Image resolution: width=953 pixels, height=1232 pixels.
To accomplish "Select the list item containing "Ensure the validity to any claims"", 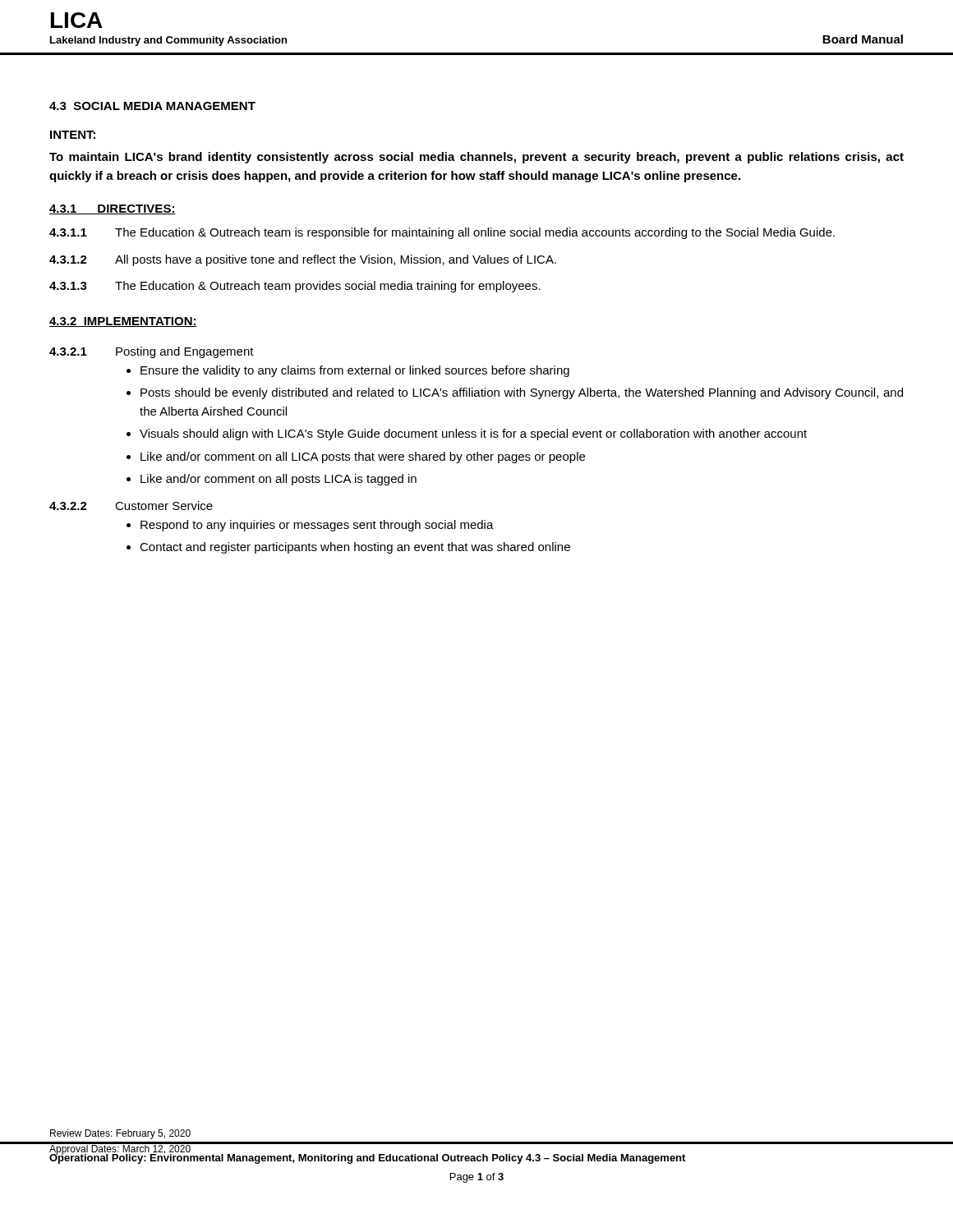I will point(355,370).
